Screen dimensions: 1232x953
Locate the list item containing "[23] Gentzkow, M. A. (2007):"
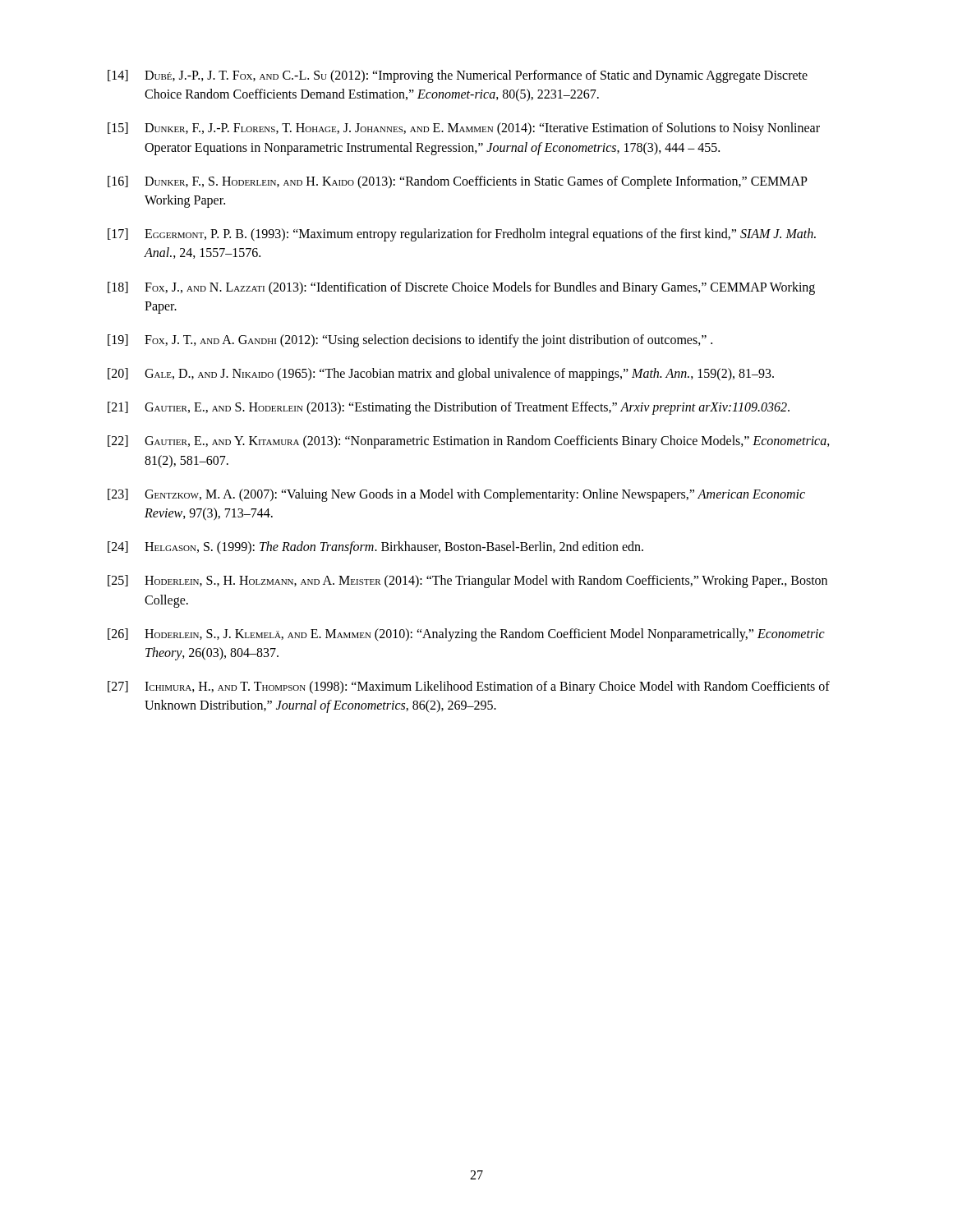[x=476, y=503]
